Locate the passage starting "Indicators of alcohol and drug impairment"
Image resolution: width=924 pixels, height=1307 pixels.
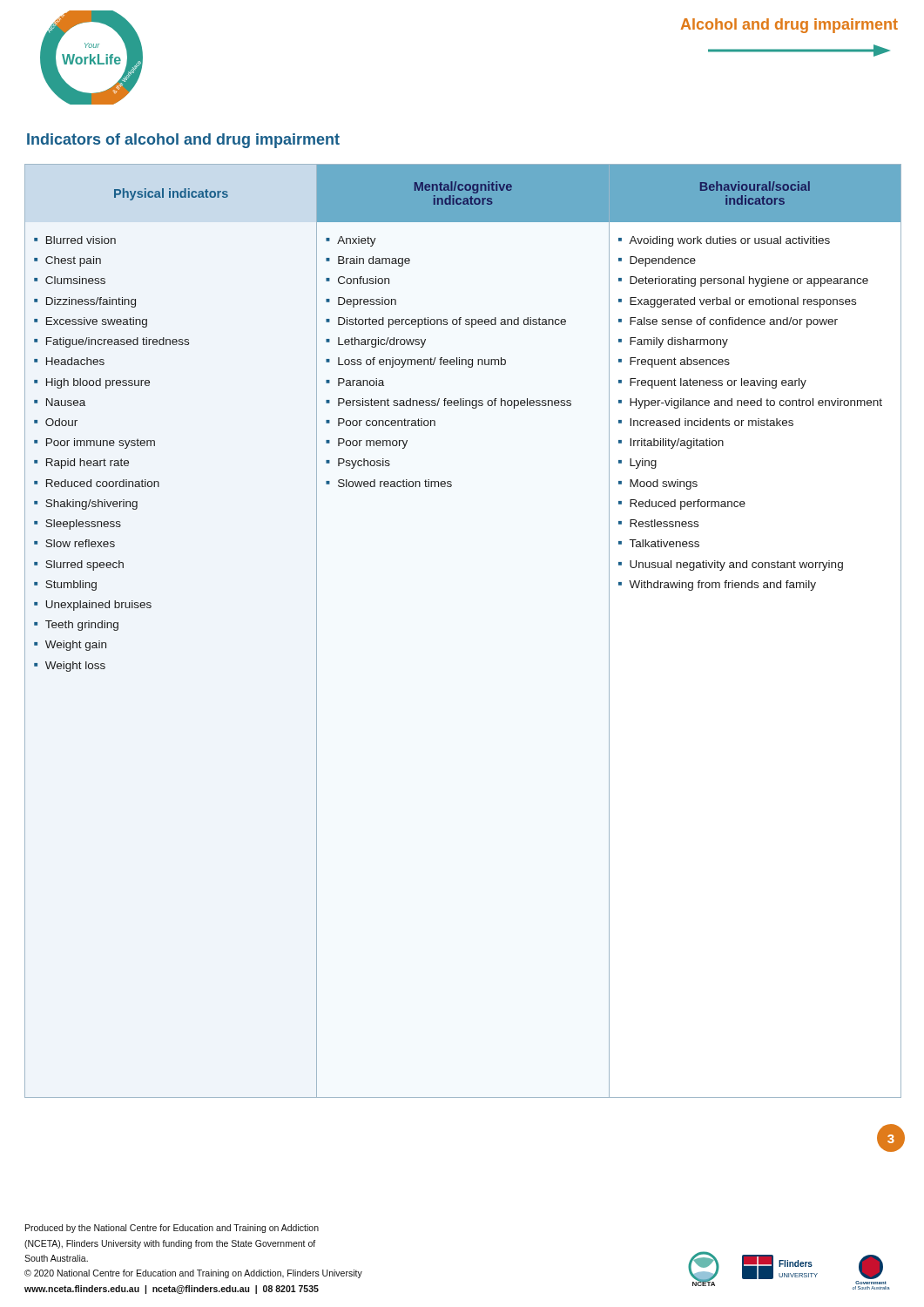(x=183, y=139)
